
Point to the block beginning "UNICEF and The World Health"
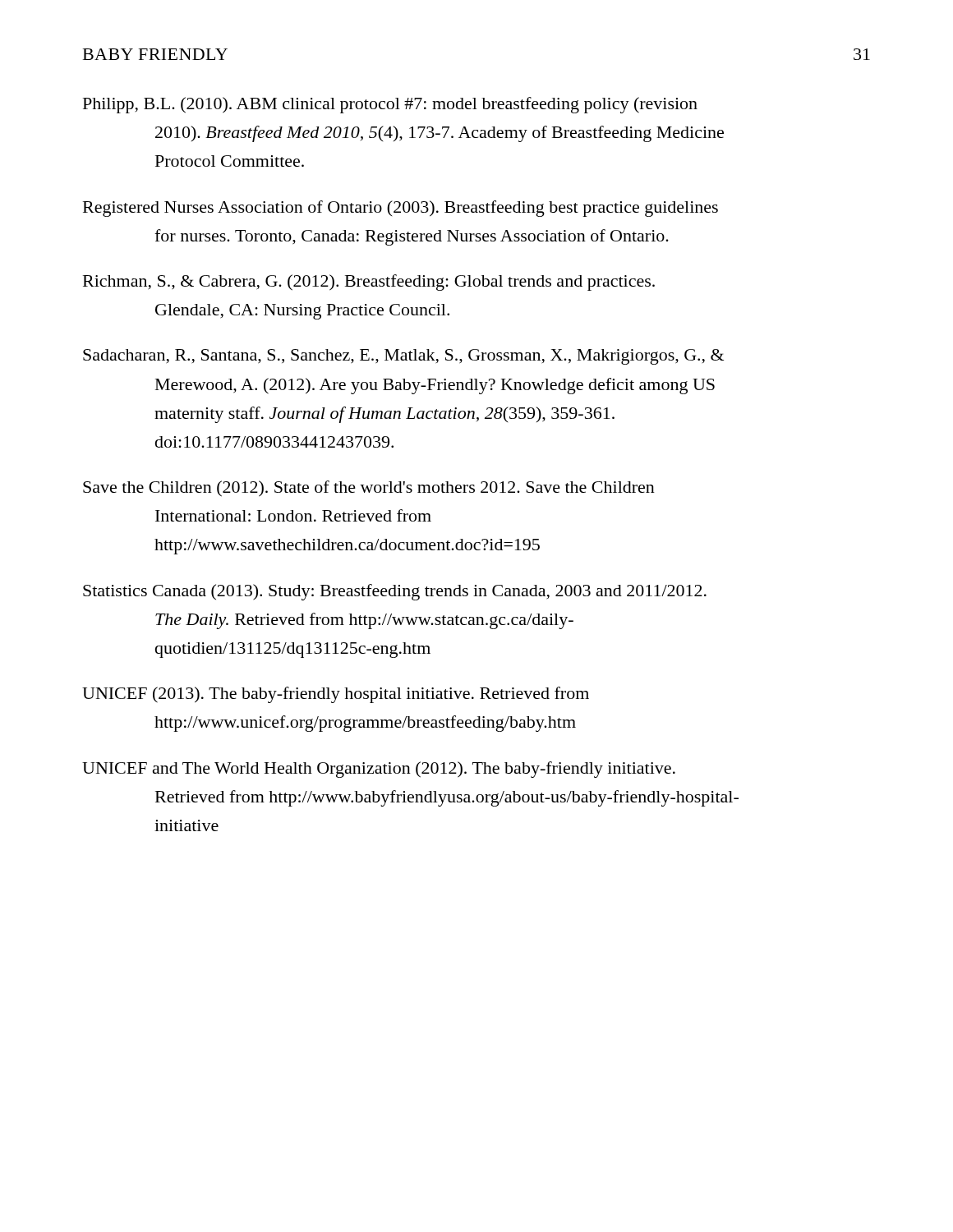(x=476, y=796)
